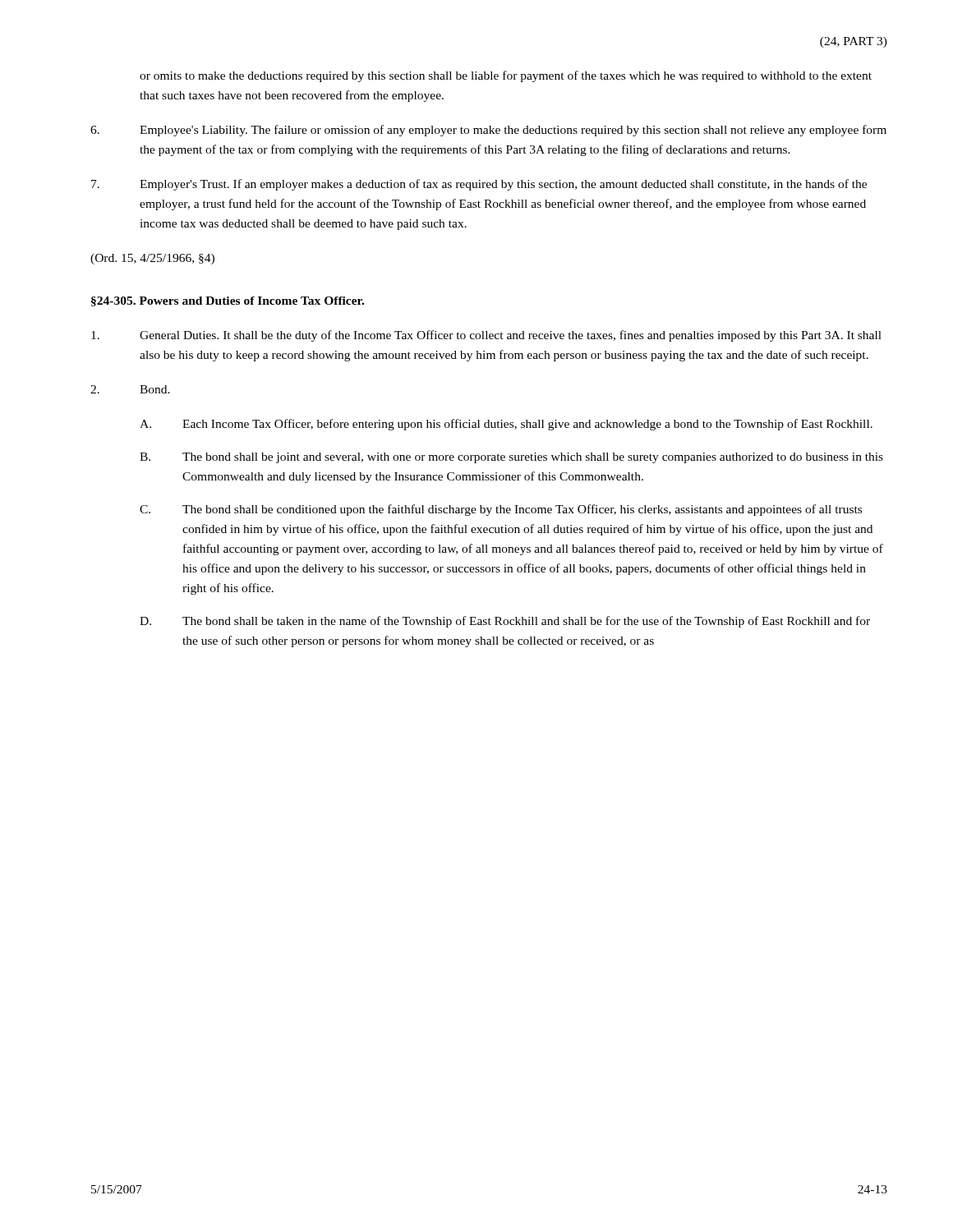The image size is (953, 1232).
Task: Click where it says "2. Bond."
Action: [94, 390]
